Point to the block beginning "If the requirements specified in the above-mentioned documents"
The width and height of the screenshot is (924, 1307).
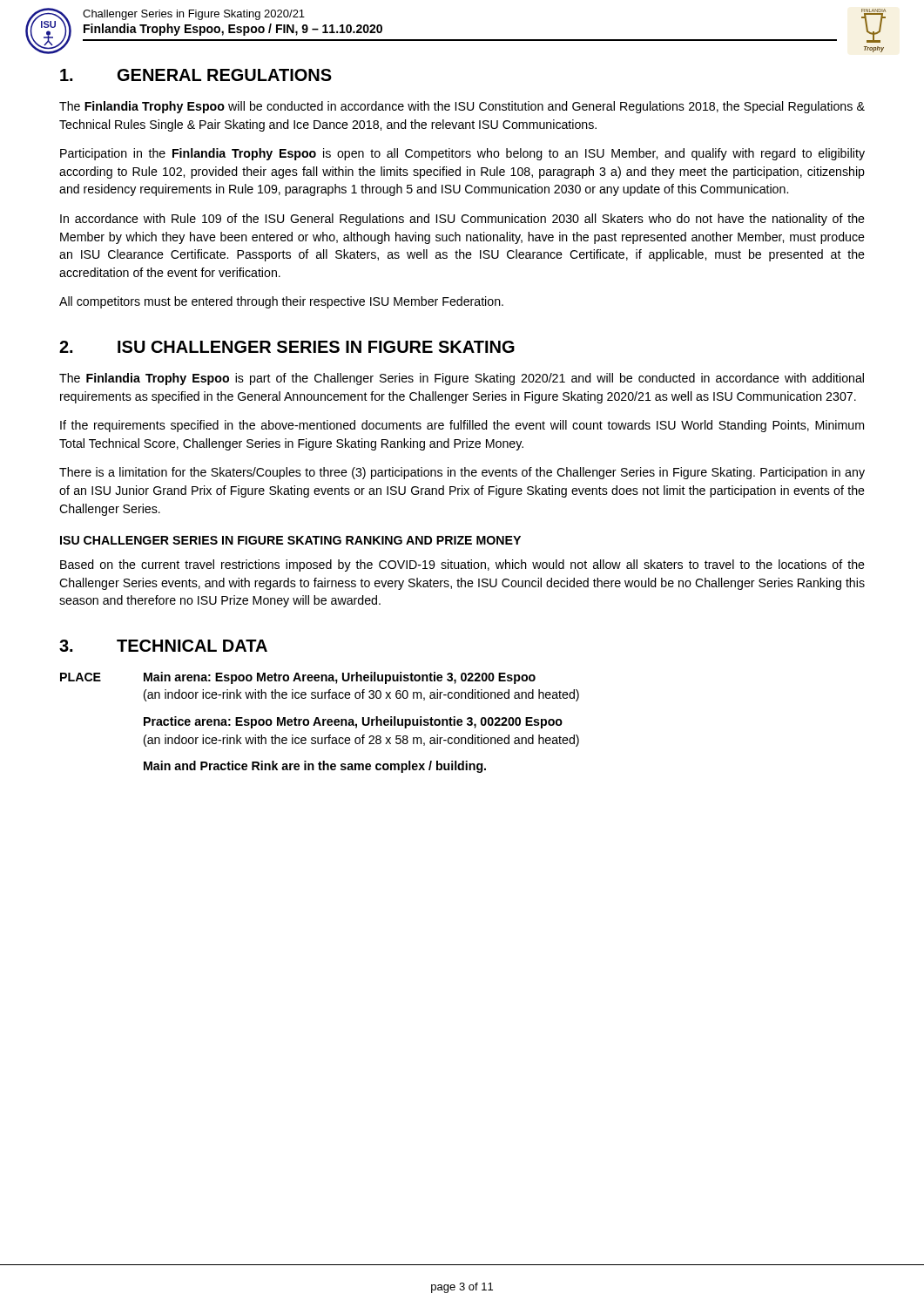point(462,434)
